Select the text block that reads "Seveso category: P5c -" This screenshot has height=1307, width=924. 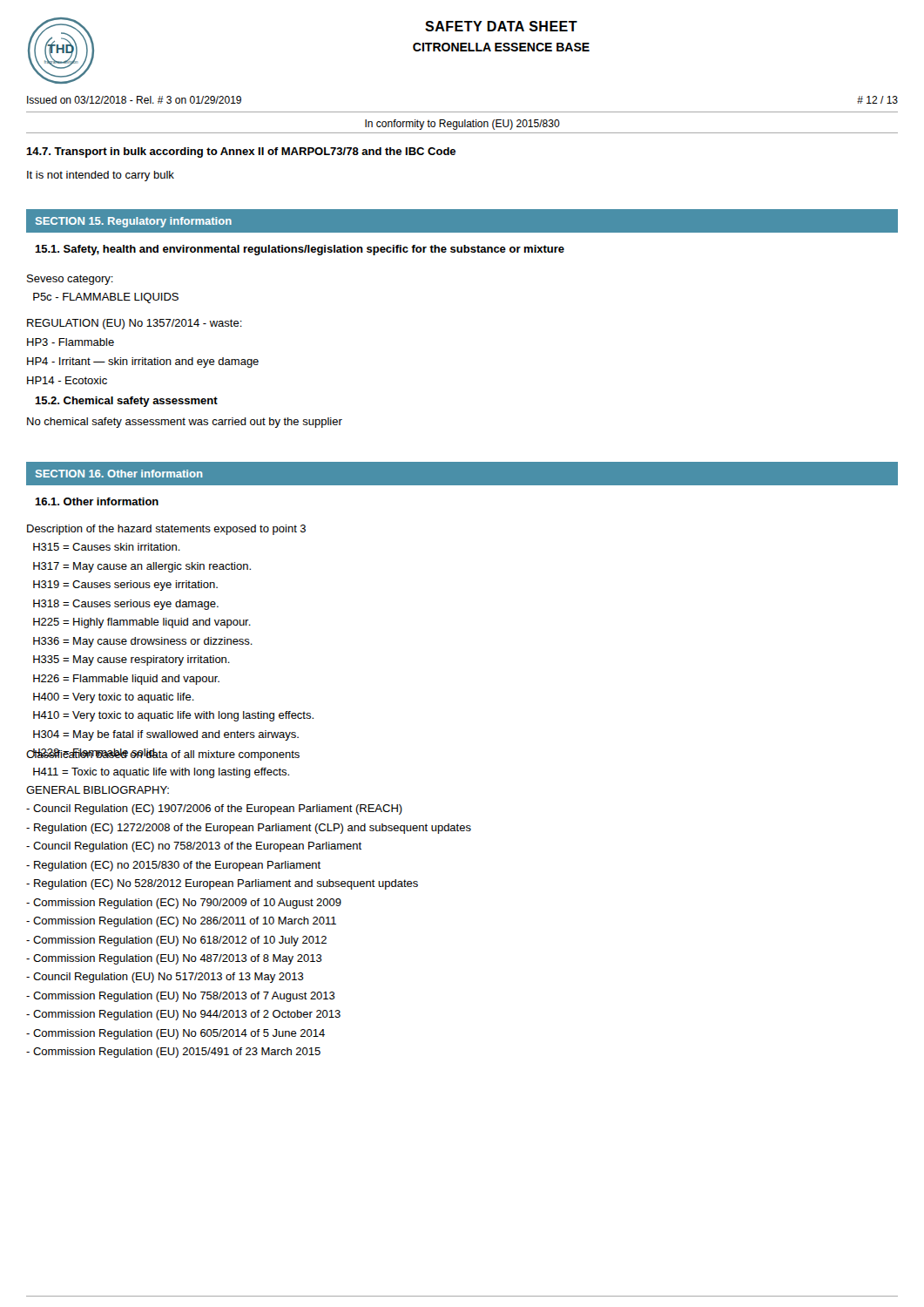click(103, 287)
